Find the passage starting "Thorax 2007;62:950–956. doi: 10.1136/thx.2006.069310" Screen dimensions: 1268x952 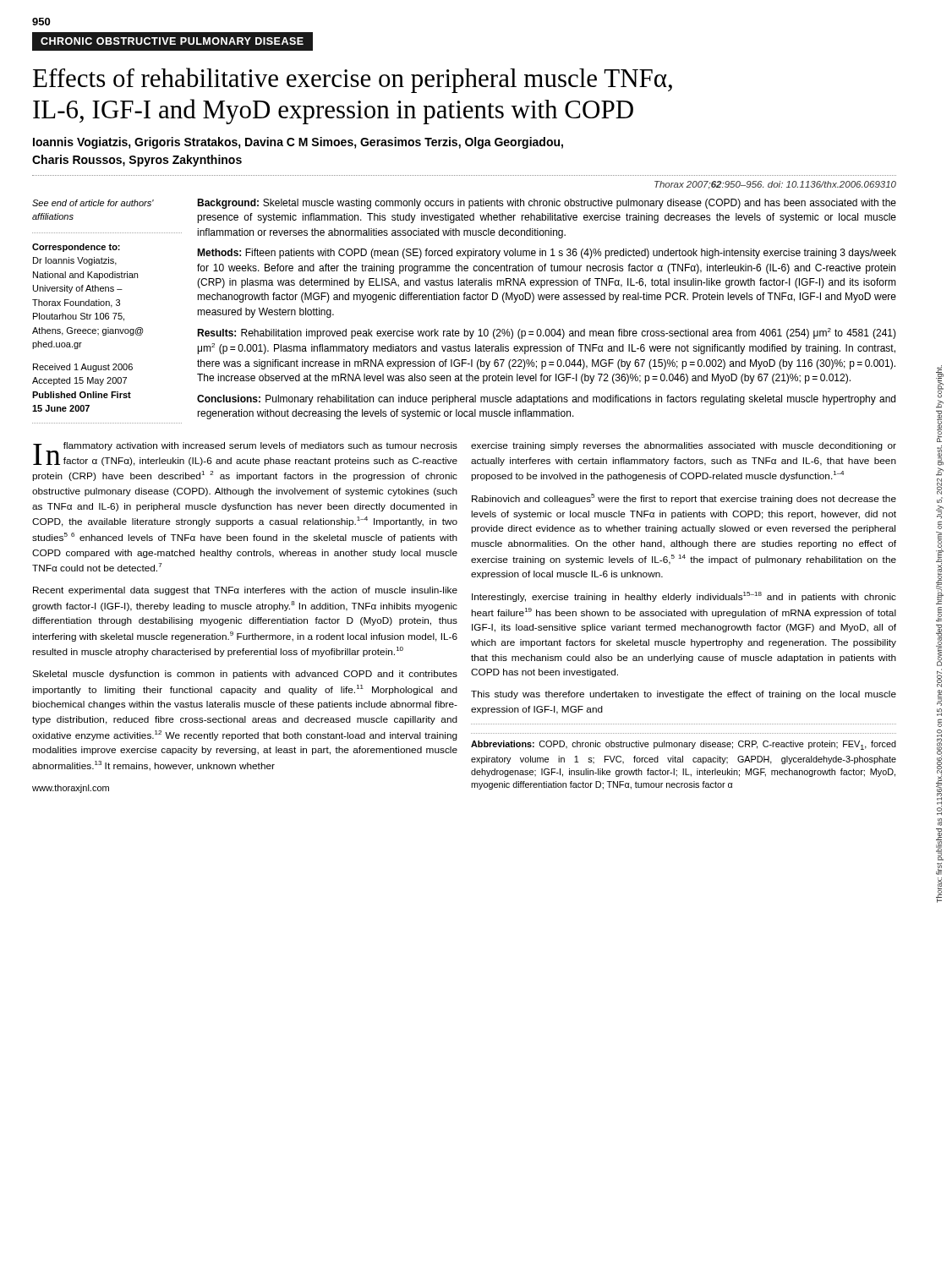(x=775, y=184)
